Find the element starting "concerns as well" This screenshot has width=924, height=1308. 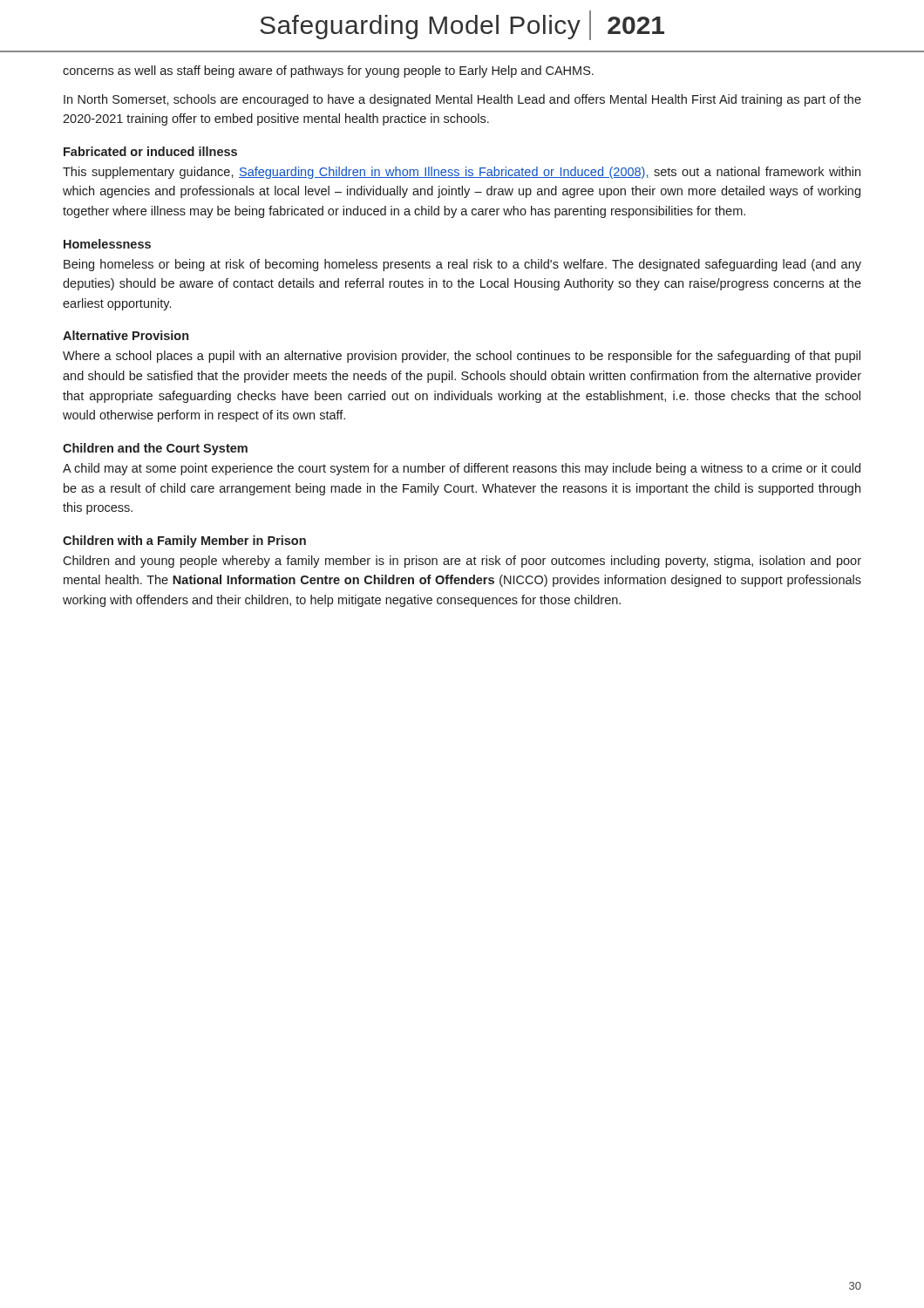point(329,71)
